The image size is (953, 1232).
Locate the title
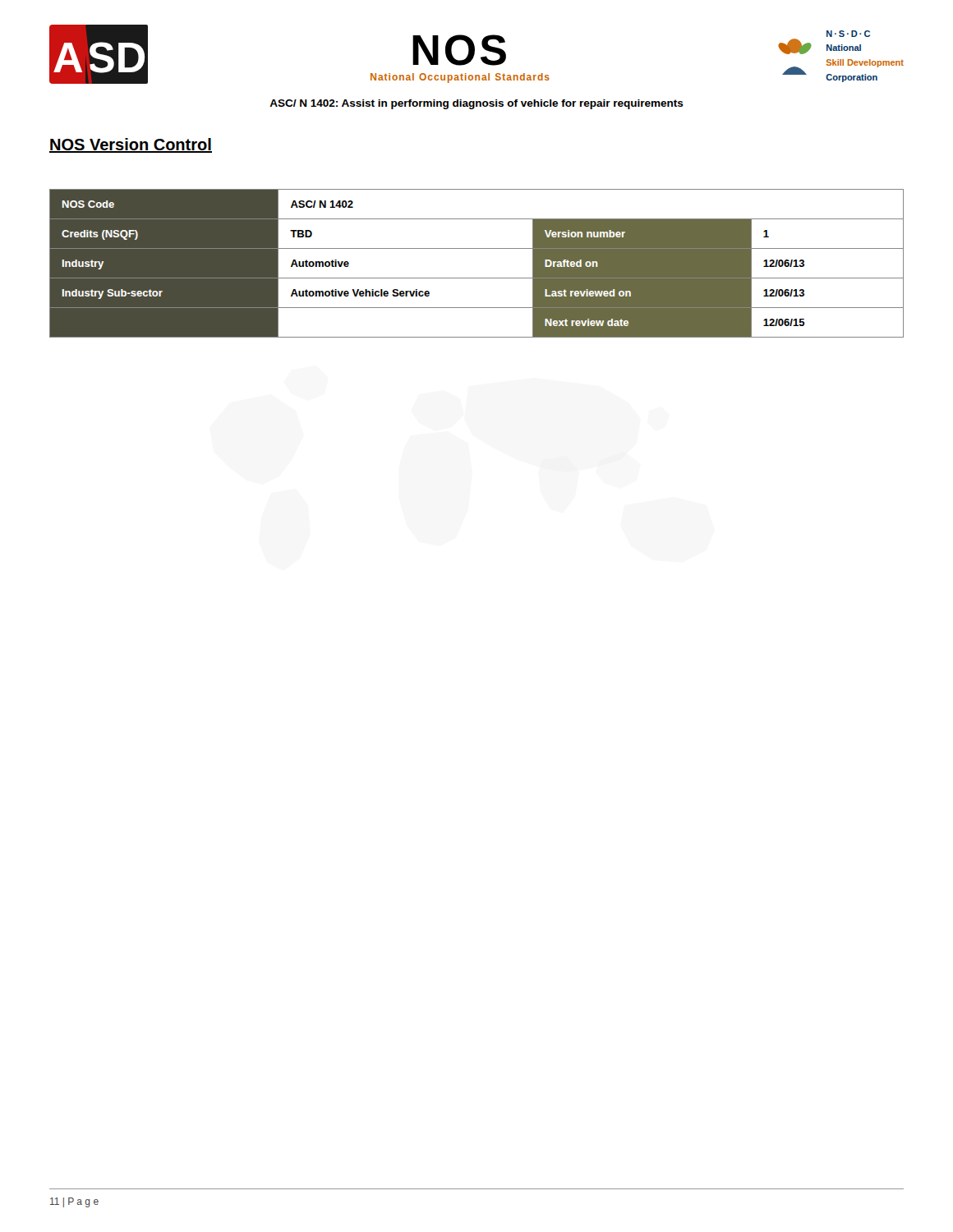click(x=131, y=145)
